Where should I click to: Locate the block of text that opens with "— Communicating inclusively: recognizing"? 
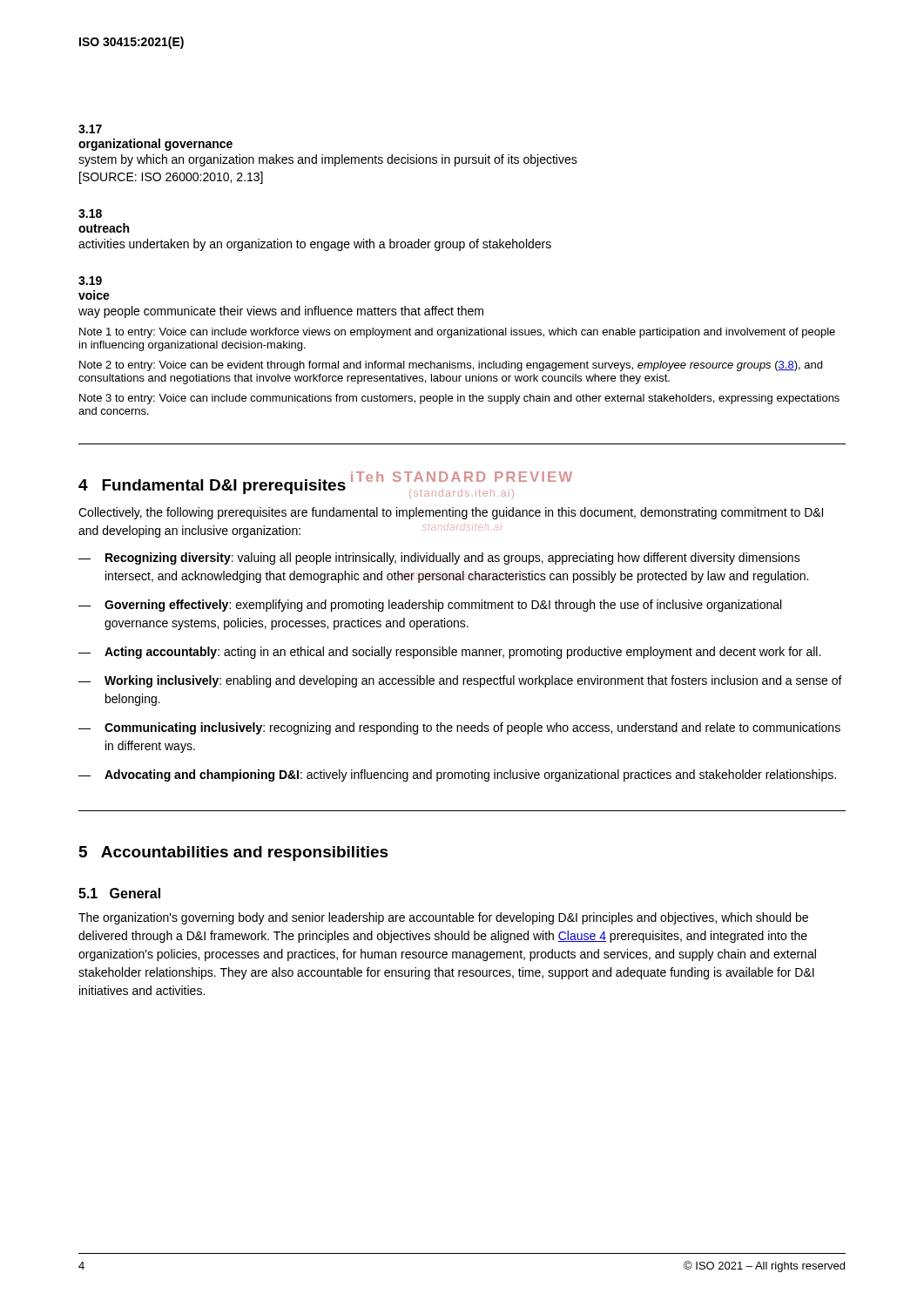[x=462, y=737]
